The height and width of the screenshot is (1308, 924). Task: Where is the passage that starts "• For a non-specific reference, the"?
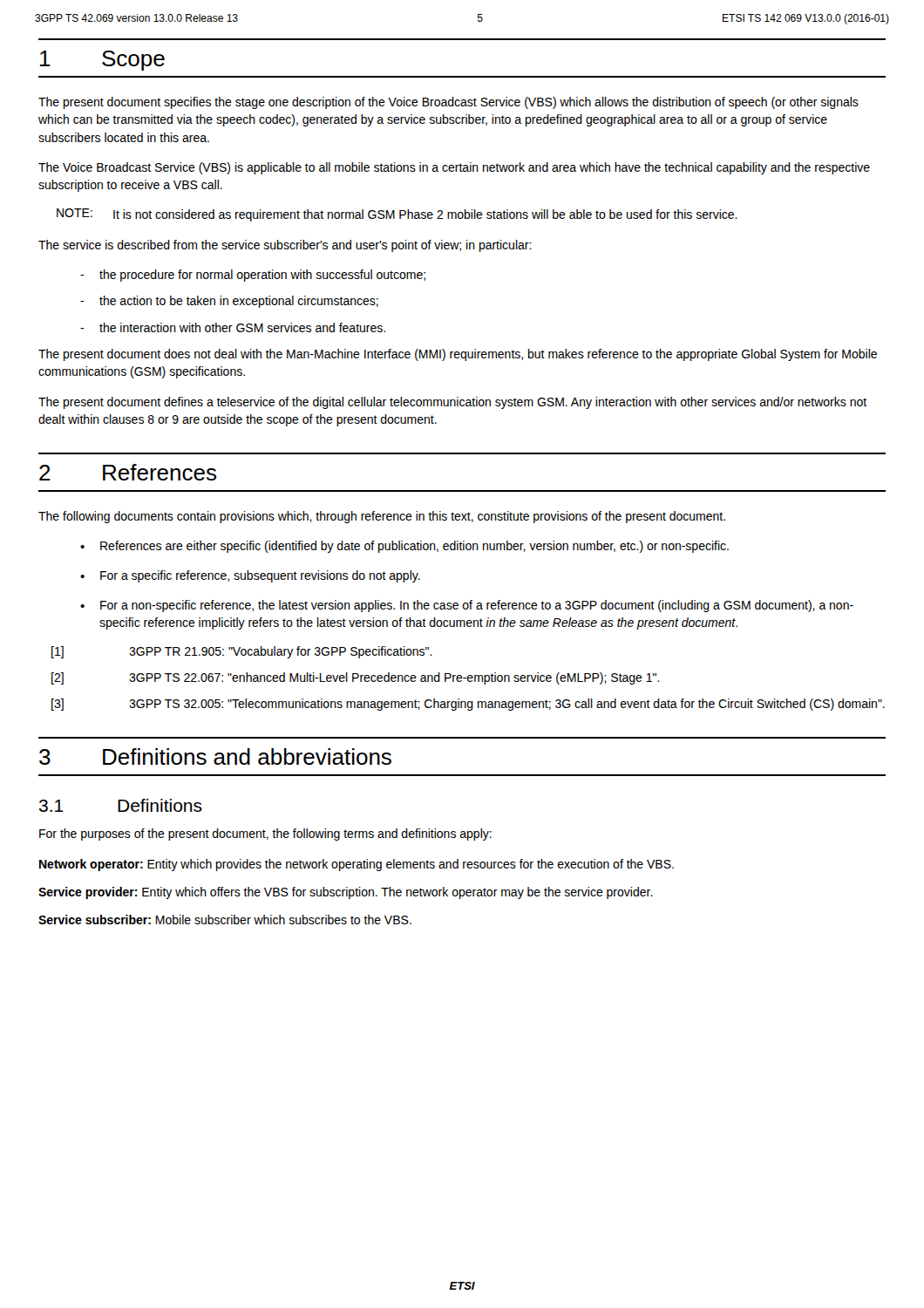[x=483, y=614]
